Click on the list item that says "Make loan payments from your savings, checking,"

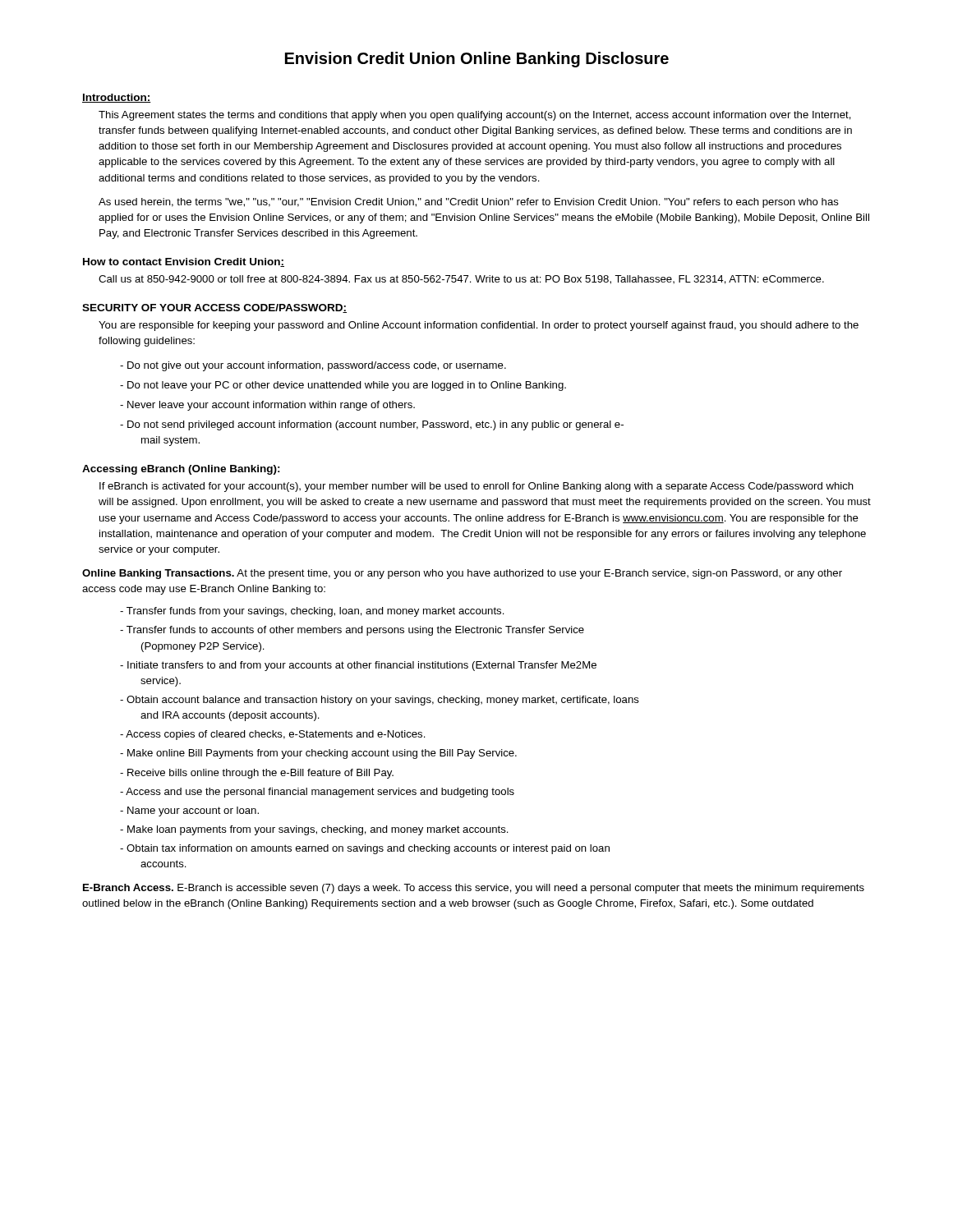(x=314, y=829)
